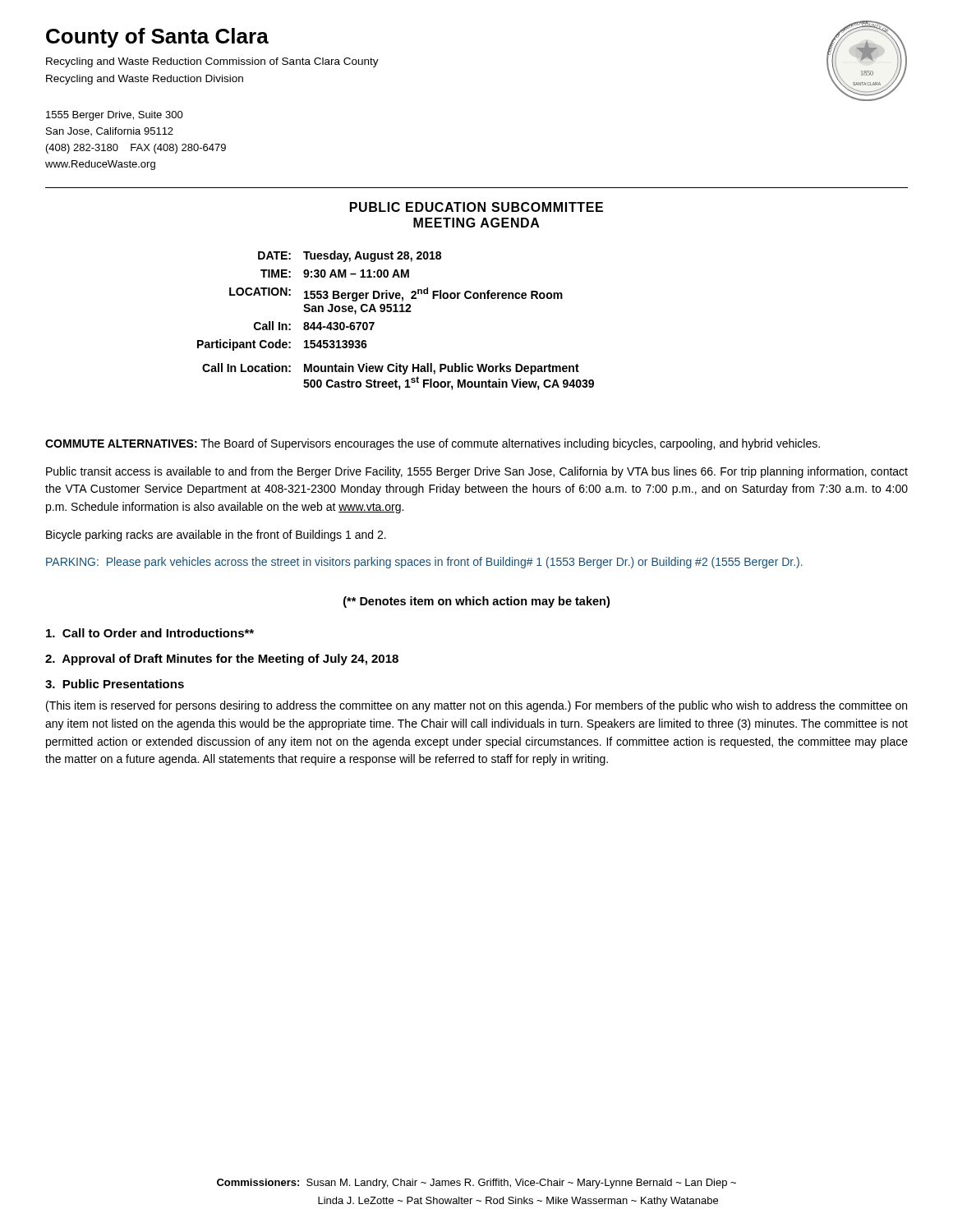
Task: Find the text block that says "Public transit access"
Action: (x=476, y=489)
